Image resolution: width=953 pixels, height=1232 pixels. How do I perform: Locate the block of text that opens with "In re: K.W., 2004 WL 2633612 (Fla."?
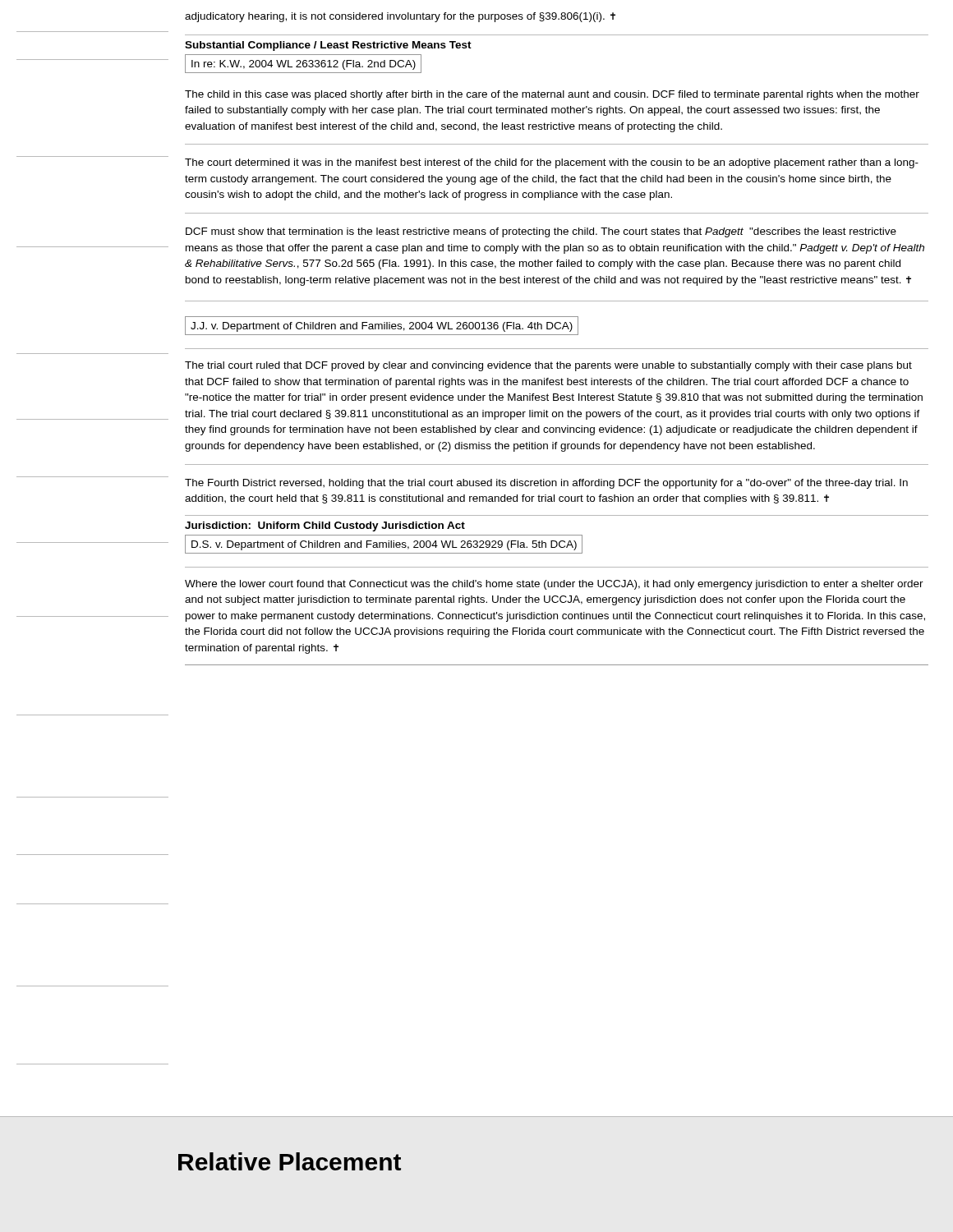point(303,63)
